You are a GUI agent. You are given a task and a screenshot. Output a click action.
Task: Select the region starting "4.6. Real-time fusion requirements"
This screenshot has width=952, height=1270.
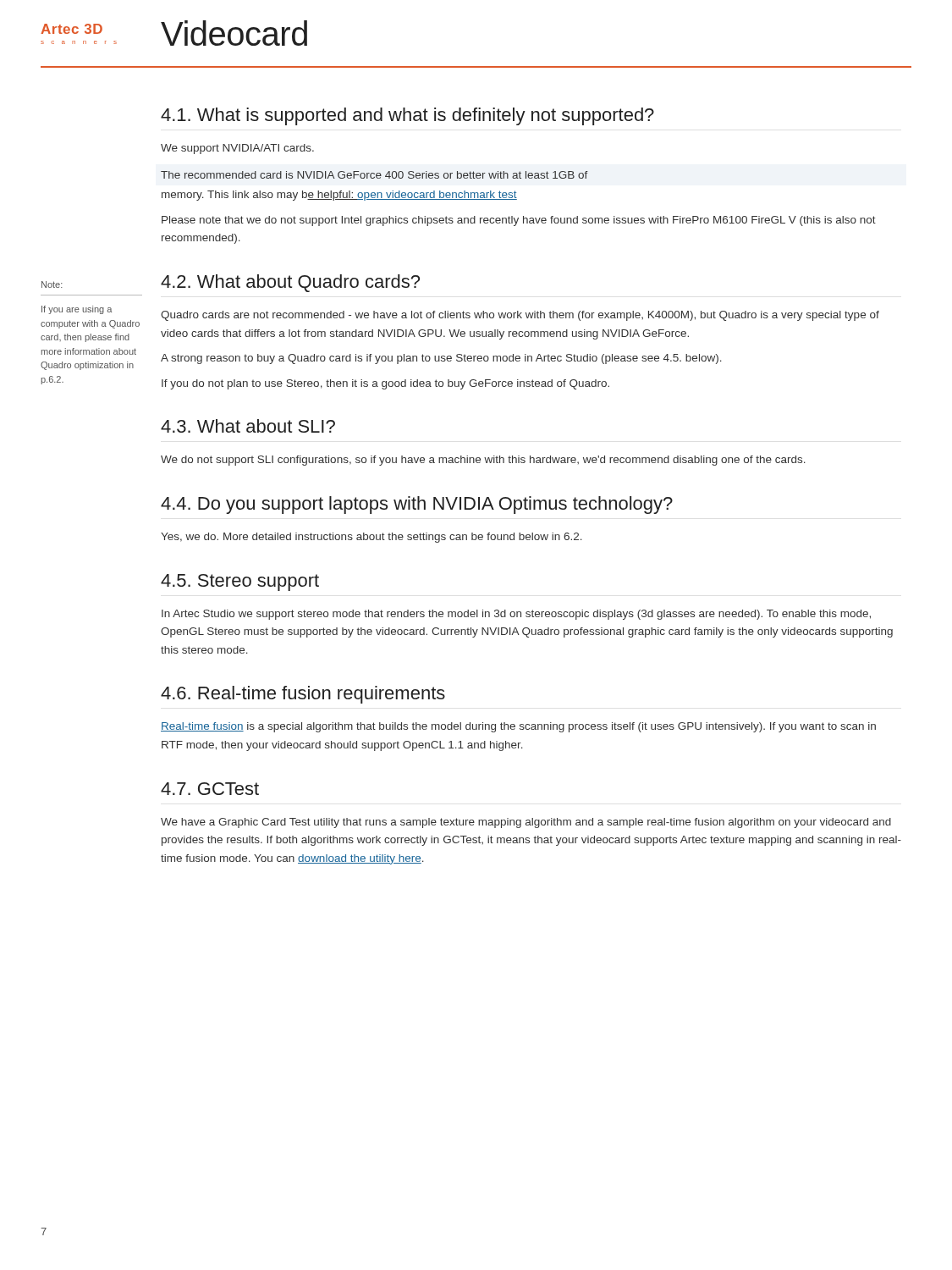coord(303,695)
